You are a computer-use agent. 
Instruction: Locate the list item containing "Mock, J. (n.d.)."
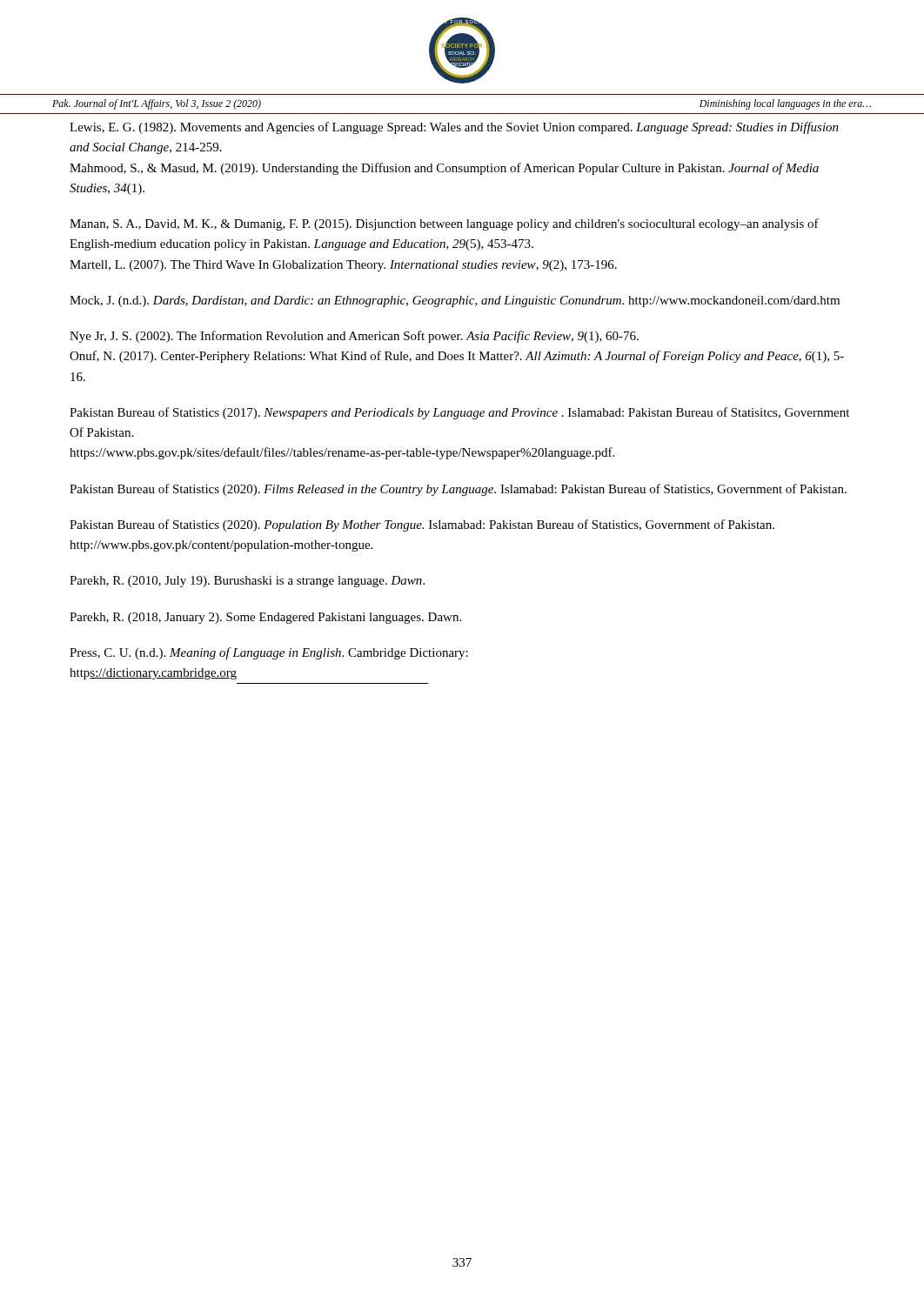(x=455, y=300)
